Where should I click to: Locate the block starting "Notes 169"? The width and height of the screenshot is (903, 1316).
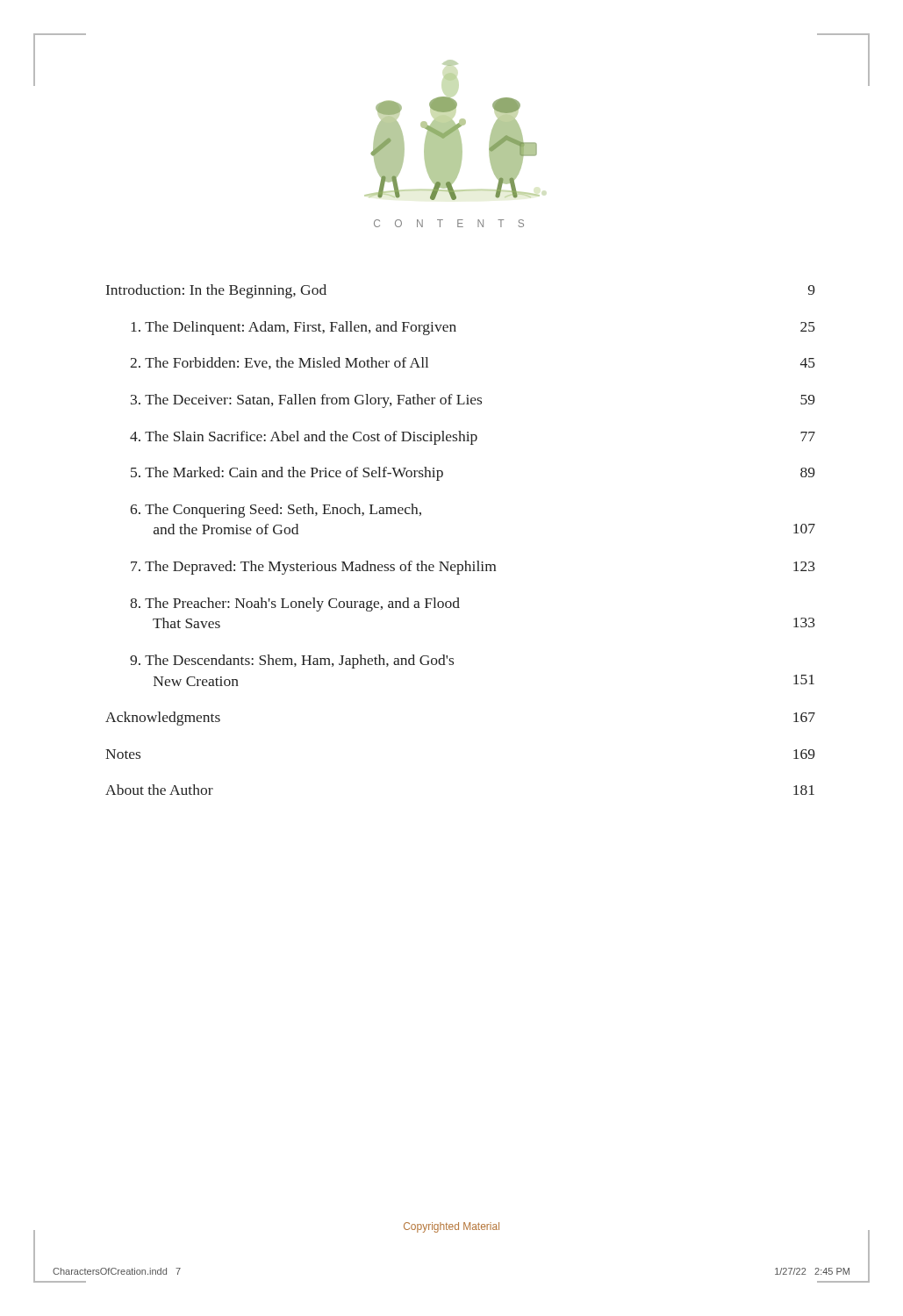click(119, 753)
